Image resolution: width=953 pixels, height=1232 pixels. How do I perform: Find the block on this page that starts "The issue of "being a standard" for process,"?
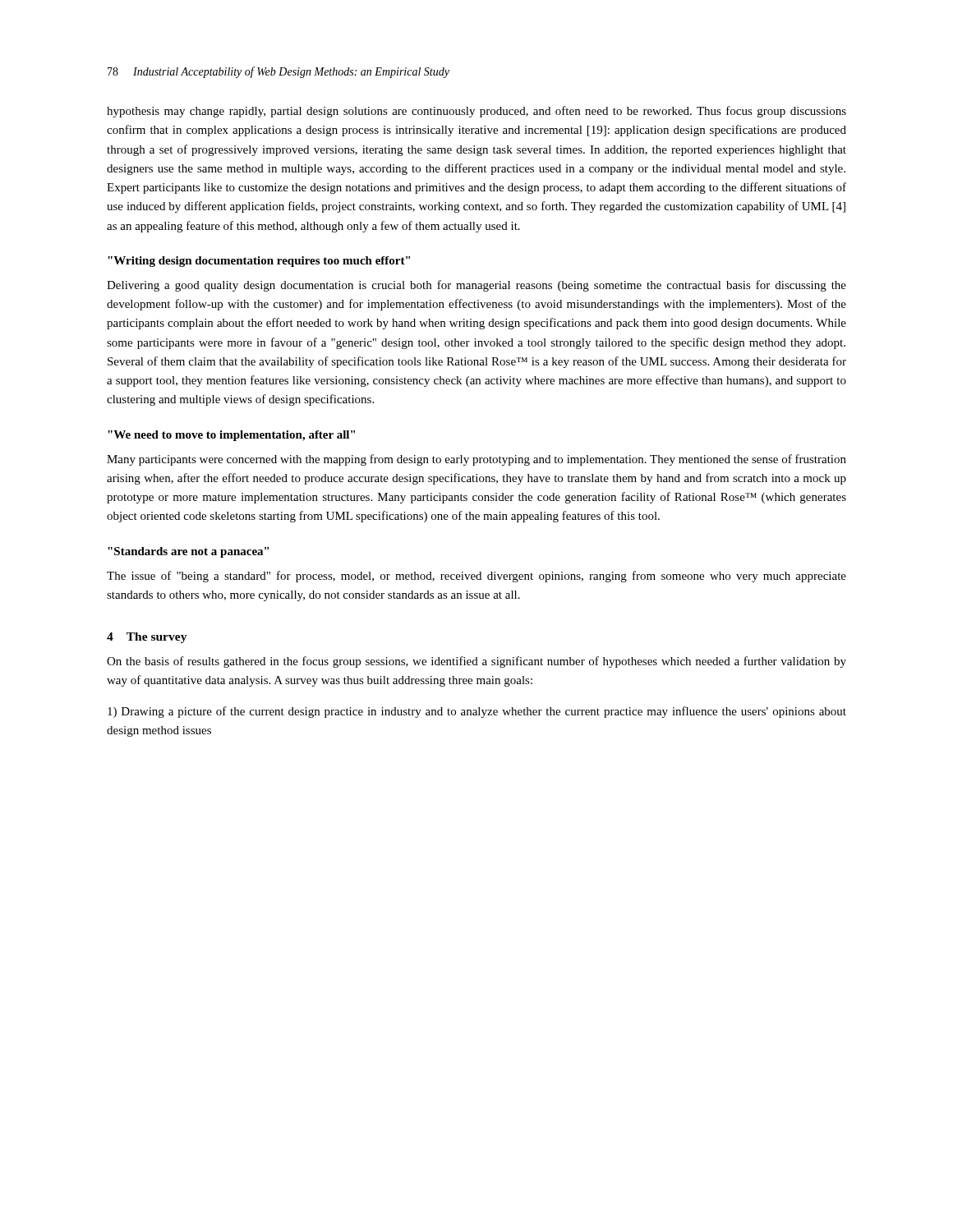pos(476,585)
